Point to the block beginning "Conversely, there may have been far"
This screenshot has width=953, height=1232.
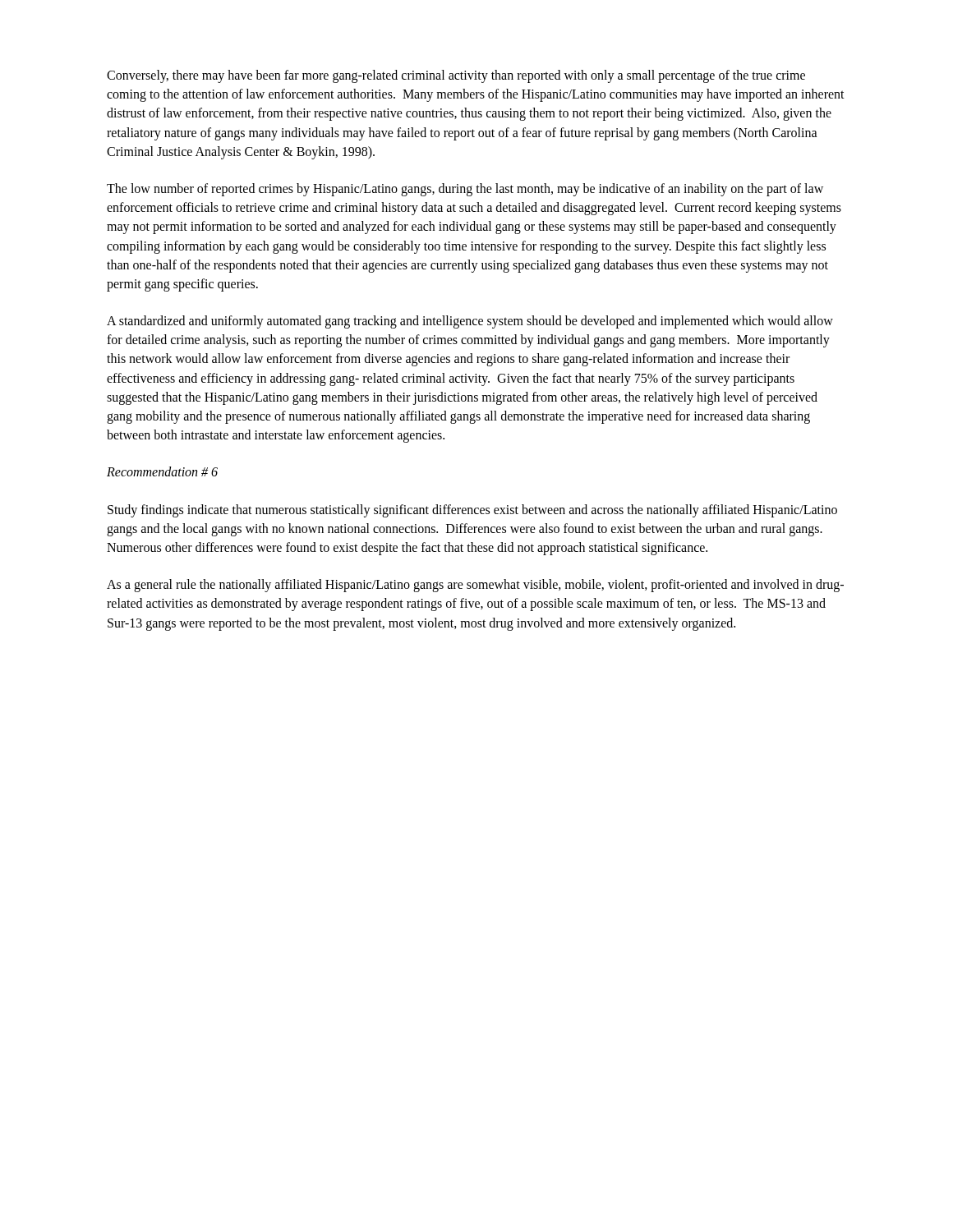pos(475,113)
